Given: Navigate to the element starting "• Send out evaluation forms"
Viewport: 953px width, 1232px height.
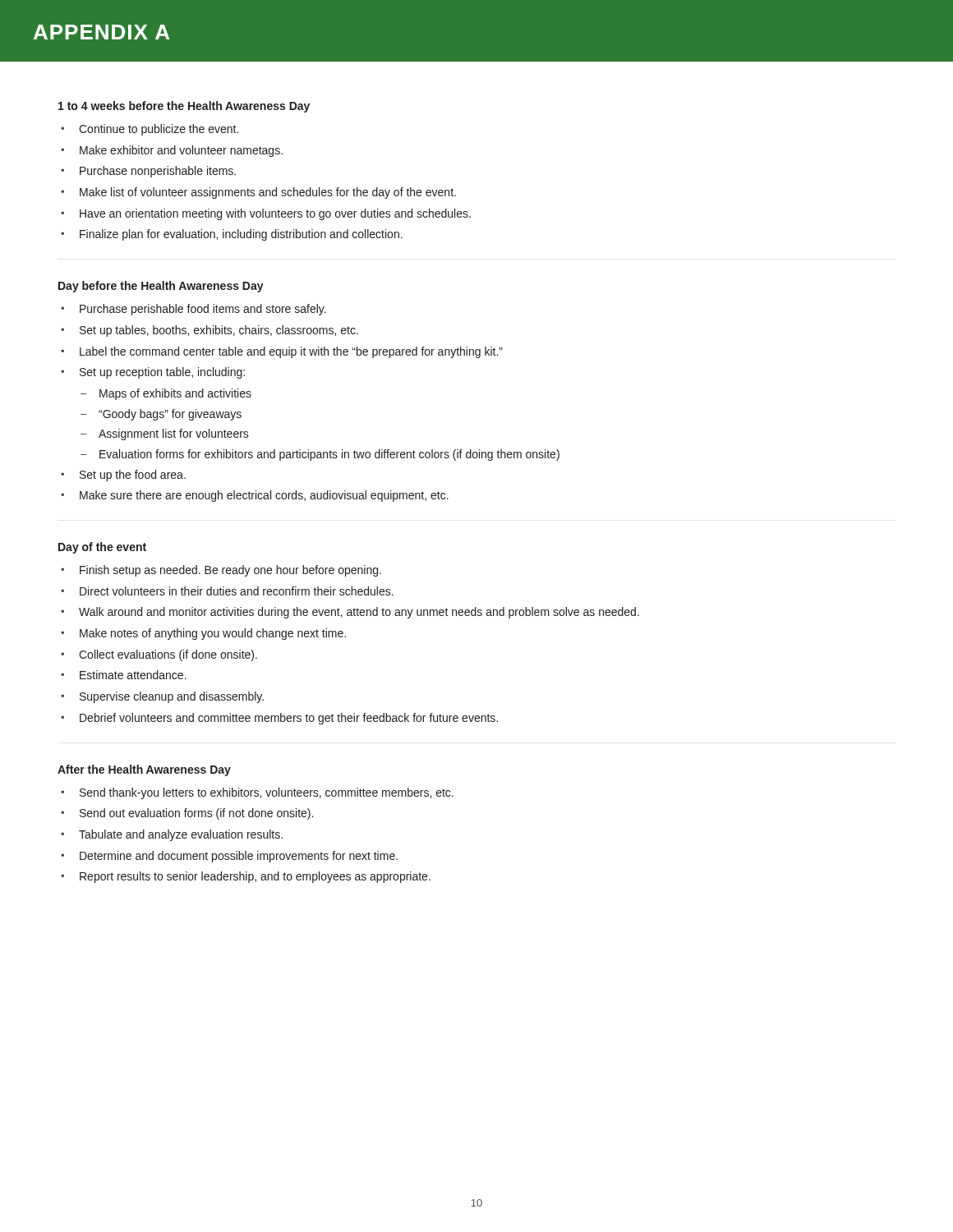Looking at the screenshot, I should tap(186, 814).
